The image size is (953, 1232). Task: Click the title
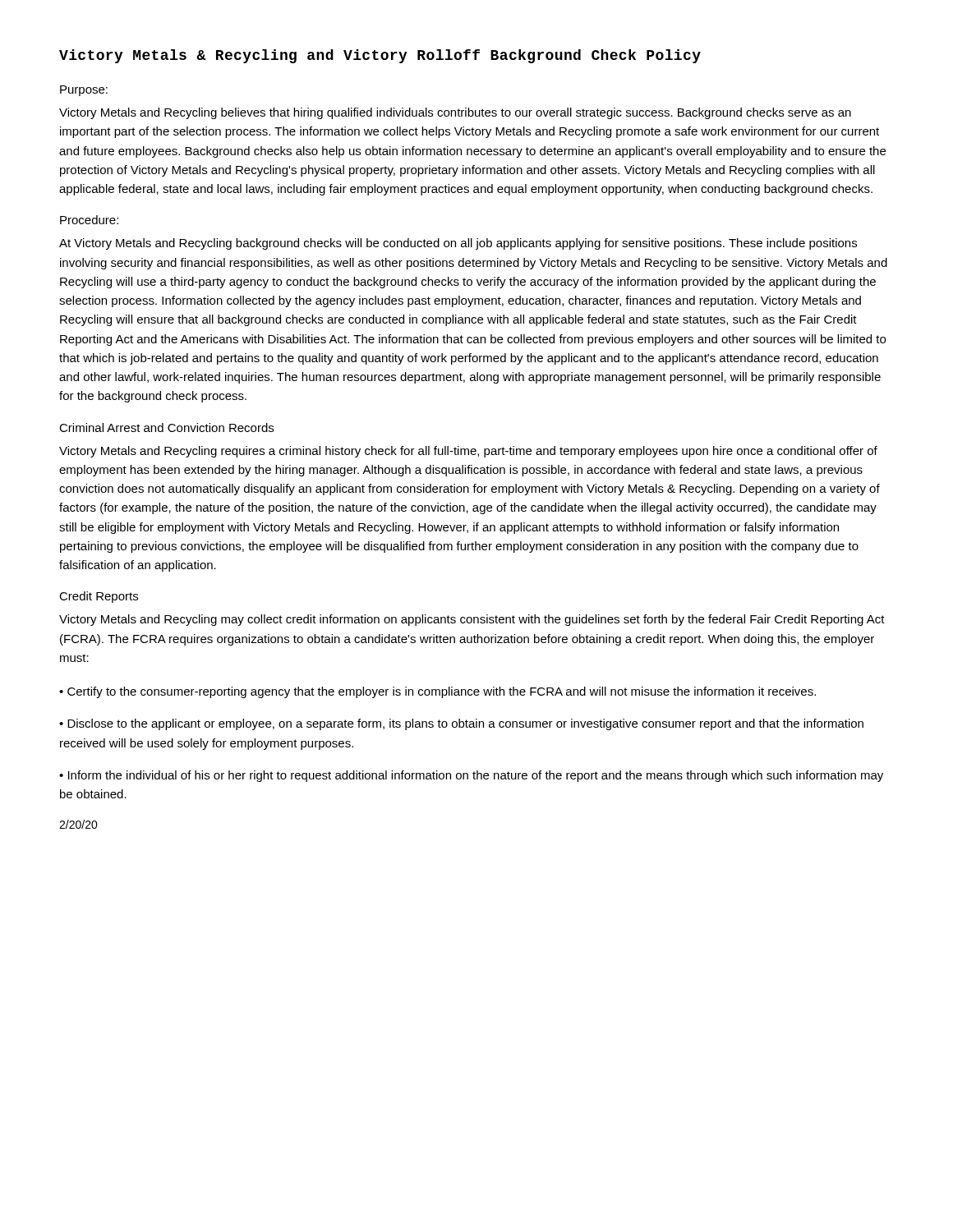click(x=476, y=56)
